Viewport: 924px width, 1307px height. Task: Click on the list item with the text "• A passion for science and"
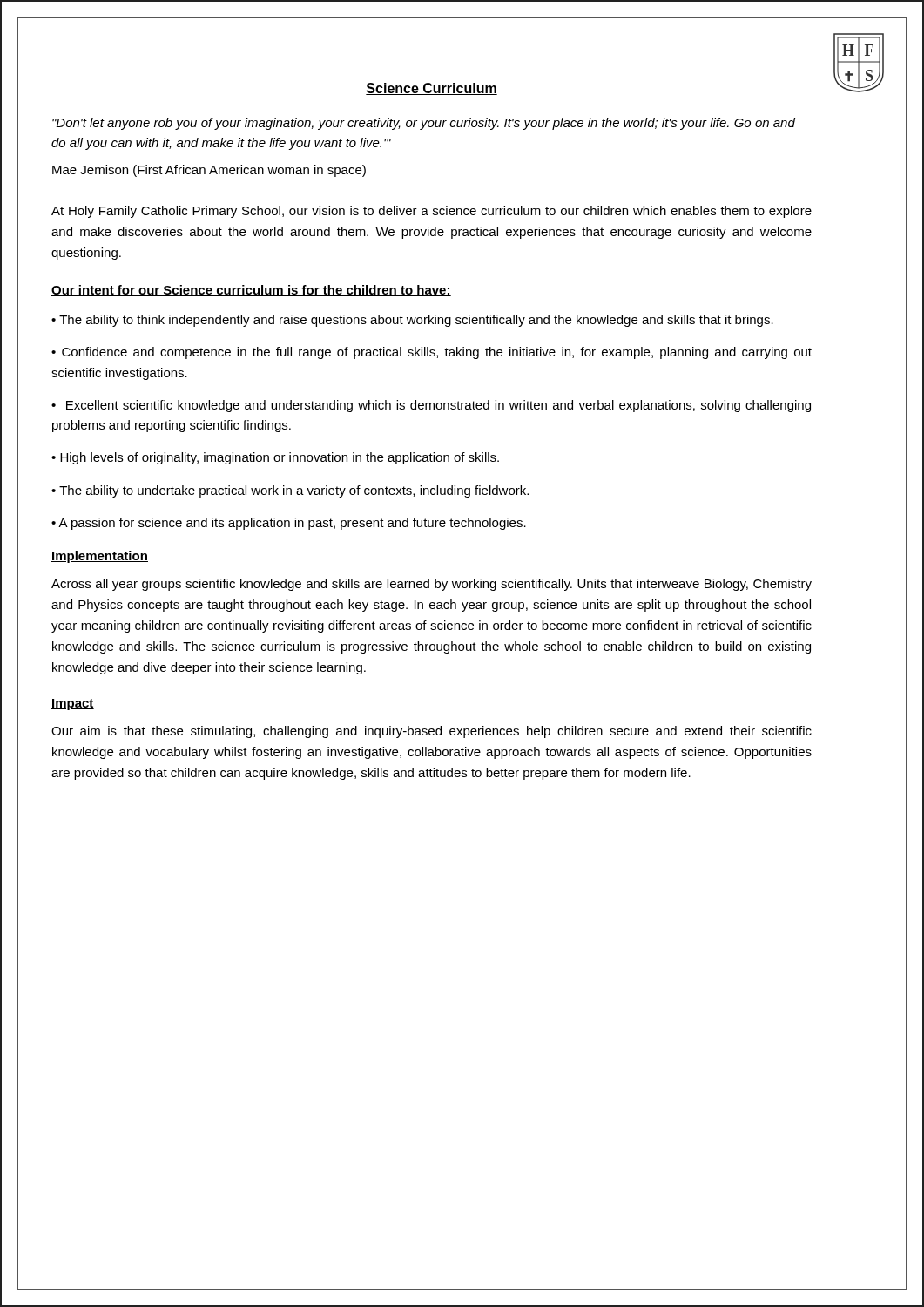[x=289, y=522]
